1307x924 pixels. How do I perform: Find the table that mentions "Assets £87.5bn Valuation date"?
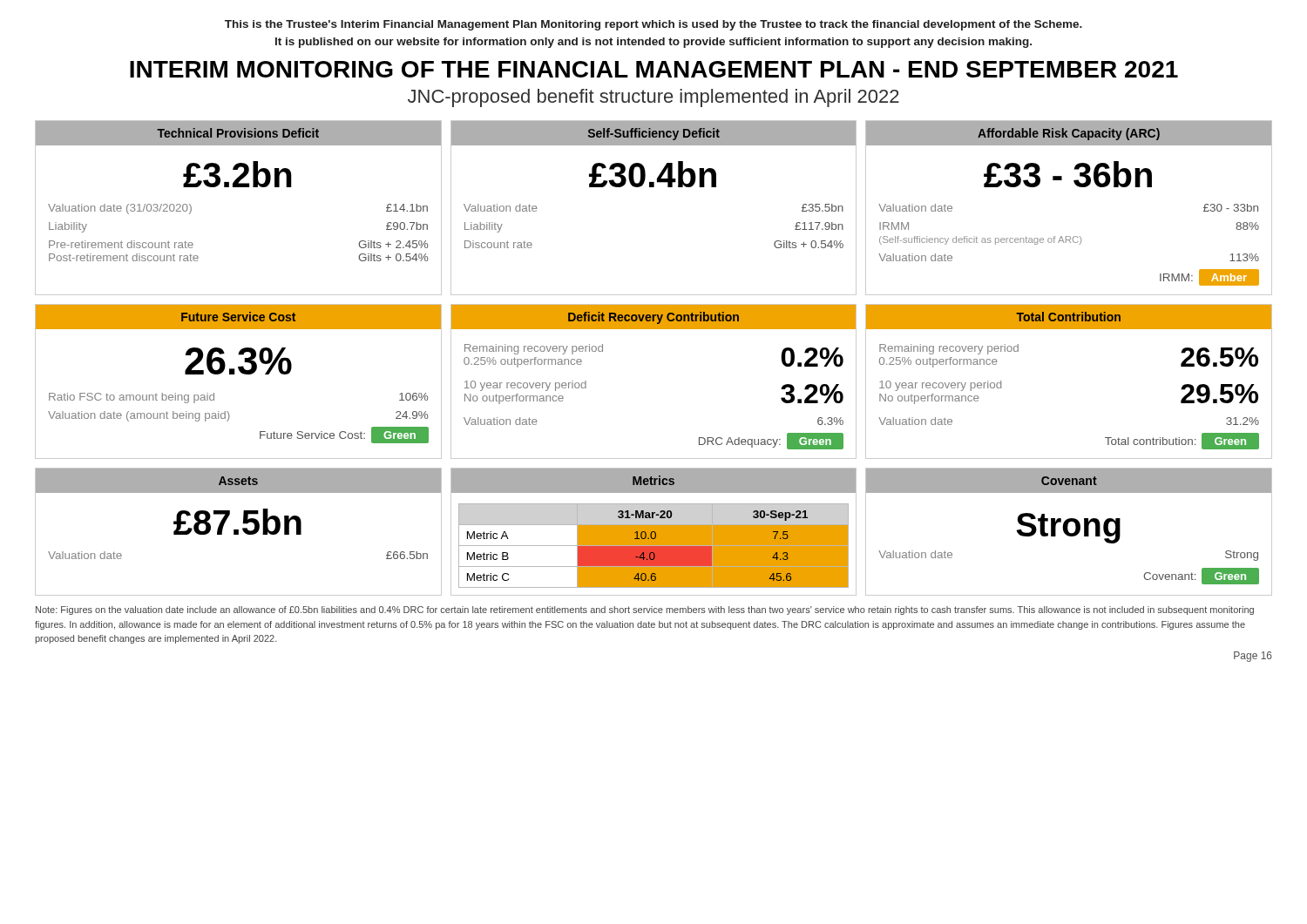tap(238, 532)
